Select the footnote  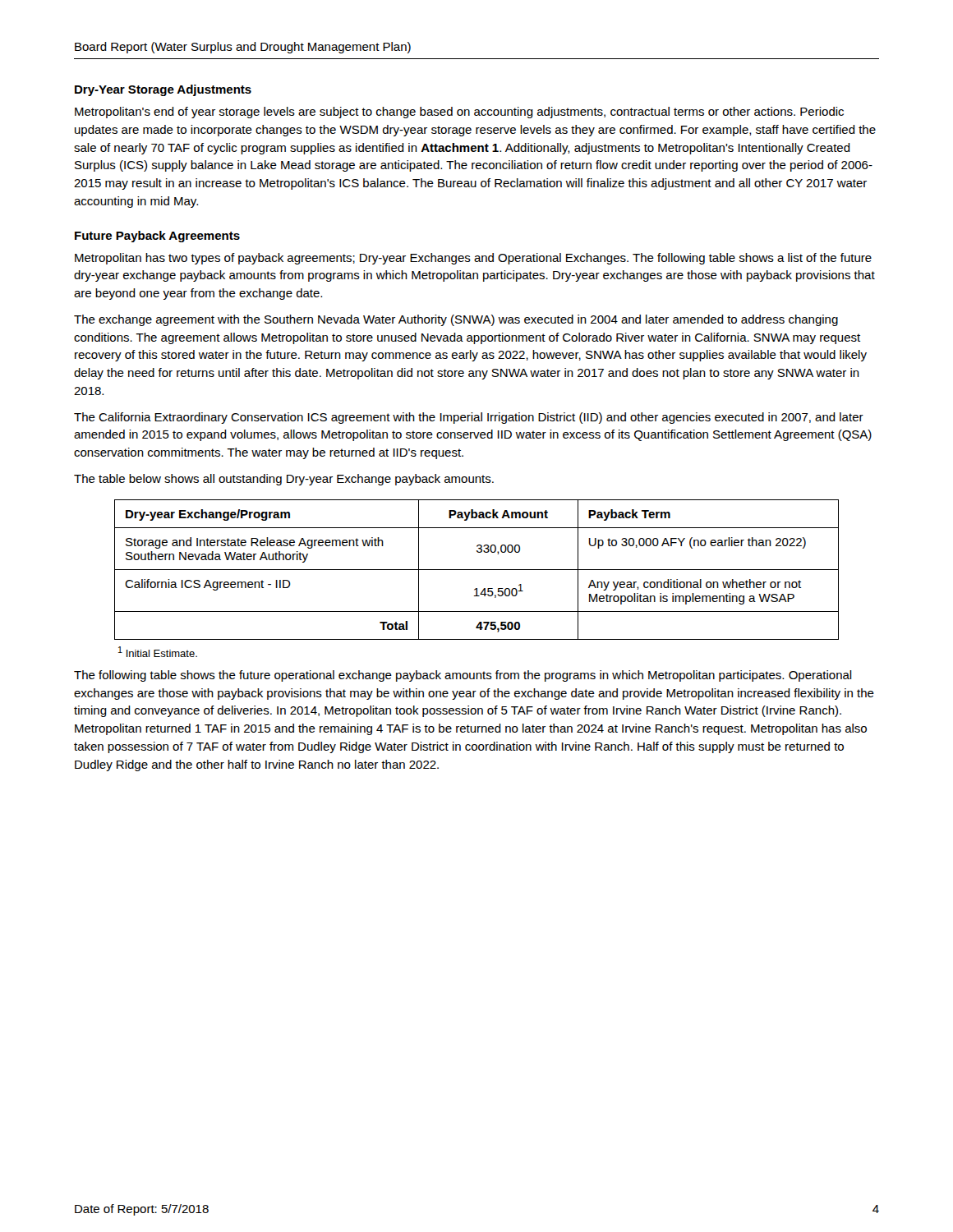coord(158,652)
